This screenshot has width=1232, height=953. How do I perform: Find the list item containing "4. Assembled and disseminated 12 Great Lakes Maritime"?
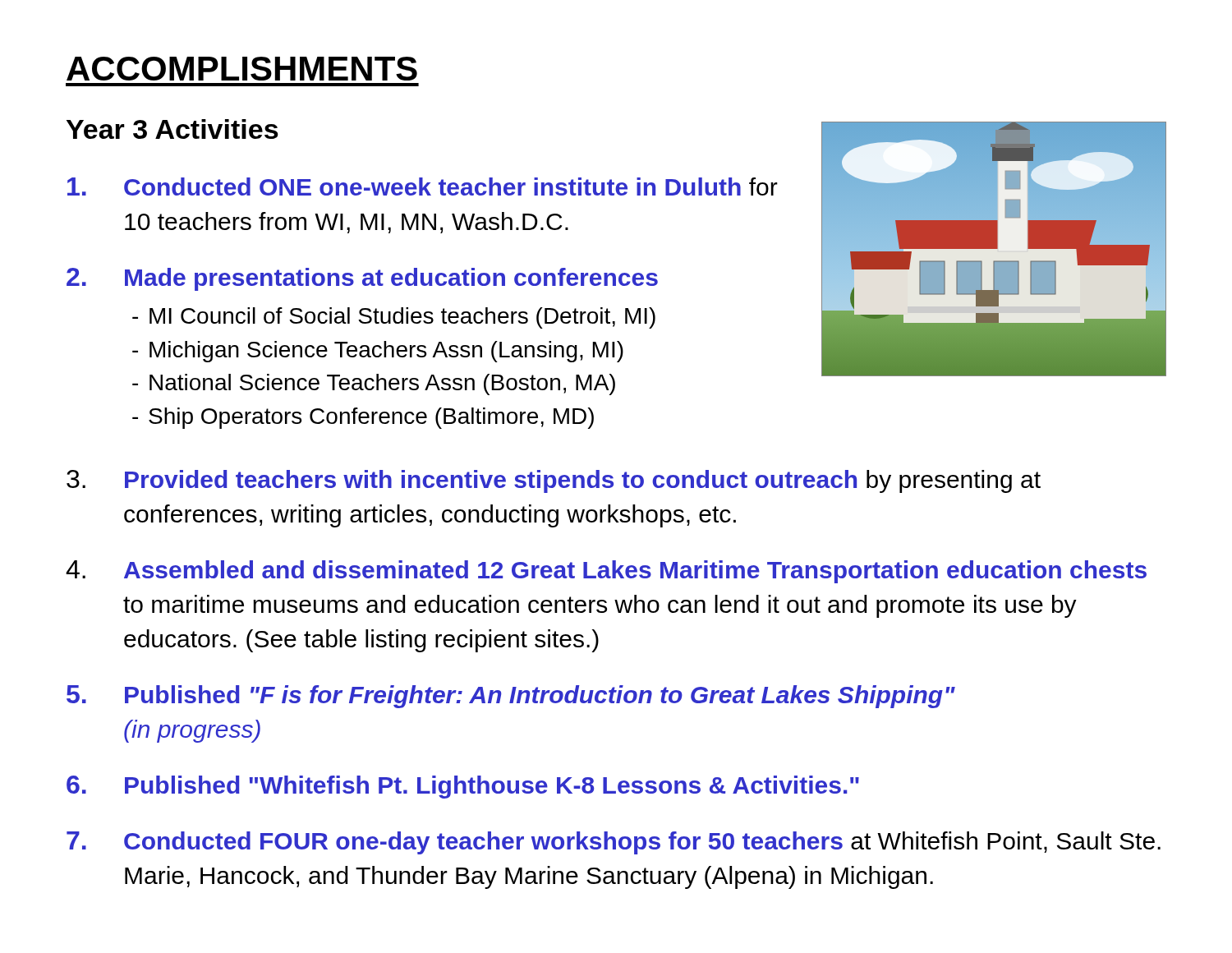[616, 605]
